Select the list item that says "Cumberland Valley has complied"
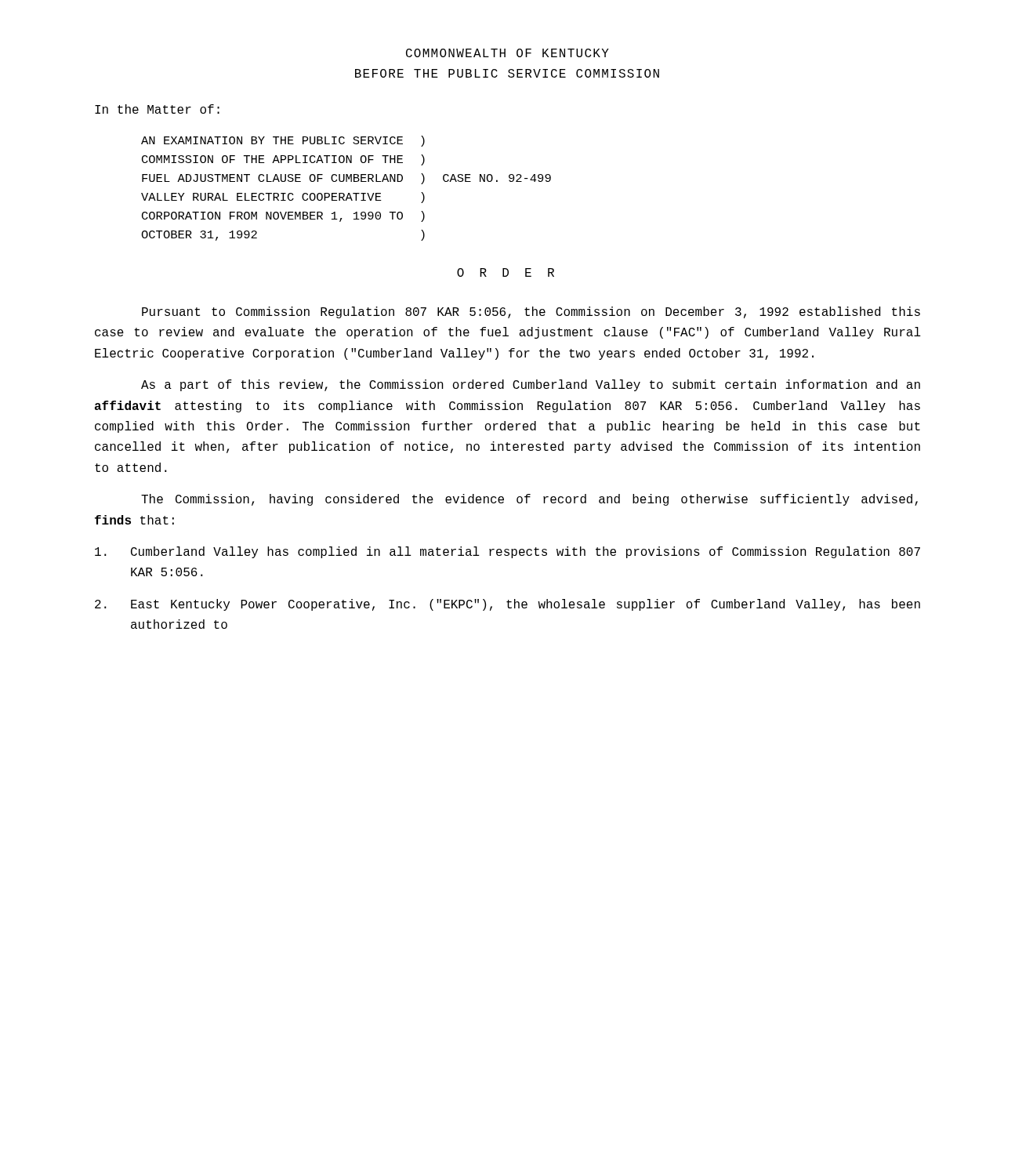This screenshot has height=1176, width=1015. (x=507, y=563)
